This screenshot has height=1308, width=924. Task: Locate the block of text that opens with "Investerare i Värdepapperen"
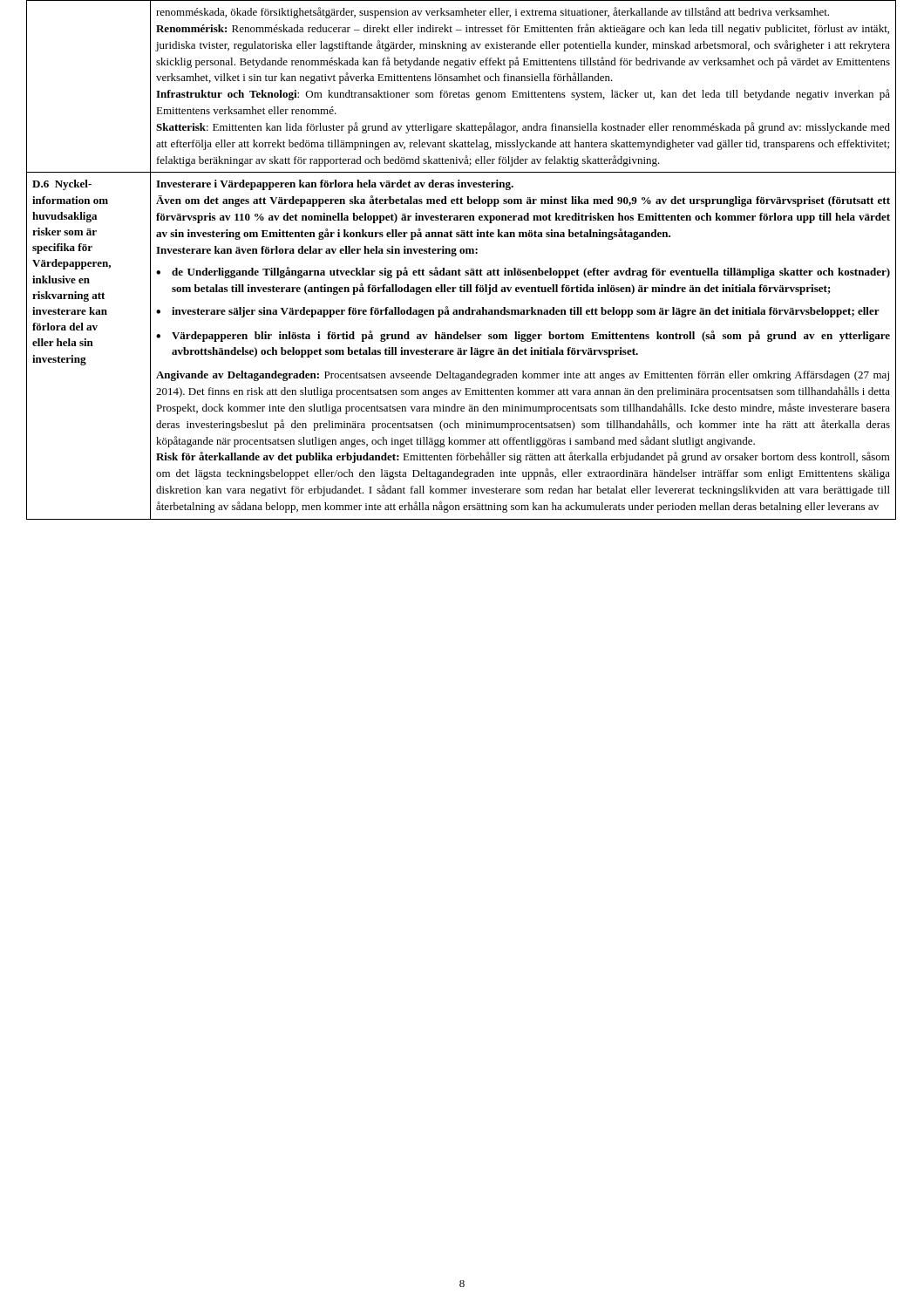[523, 185]
